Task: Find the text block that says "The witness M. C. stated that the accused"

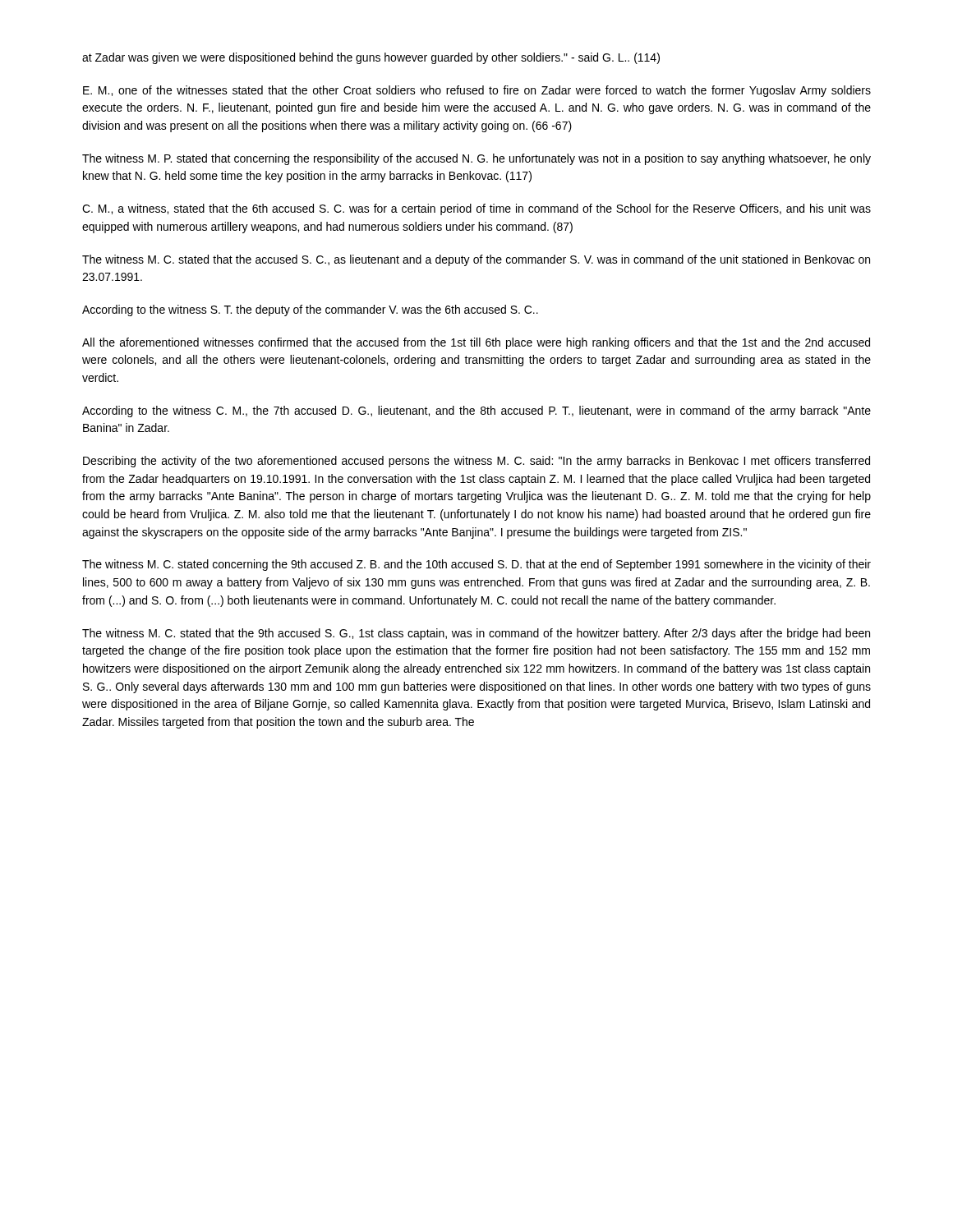Action: (x=476, y=268)
